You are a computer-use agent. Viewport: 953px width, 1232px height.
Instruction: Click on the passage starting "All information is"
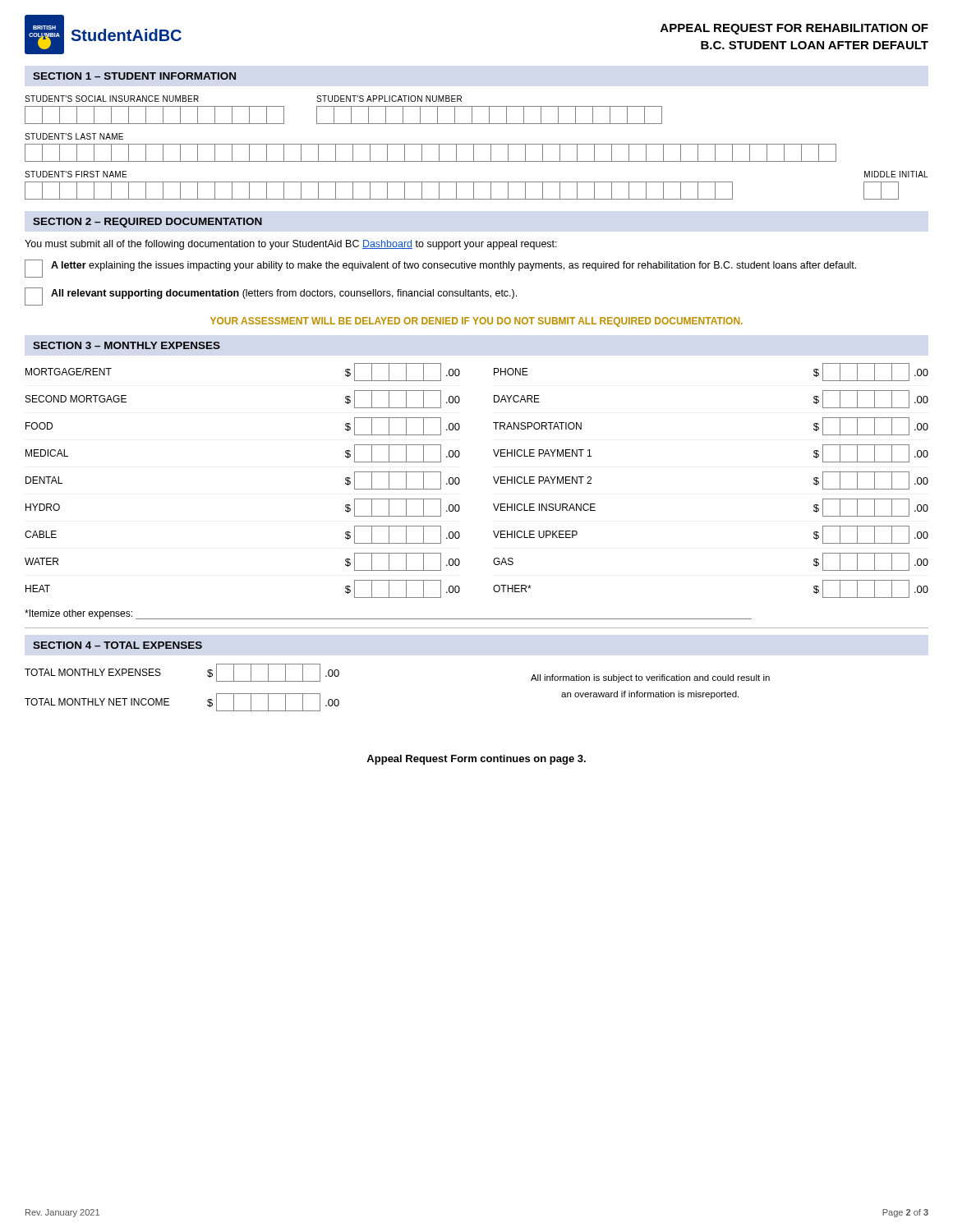click(650, 686)
